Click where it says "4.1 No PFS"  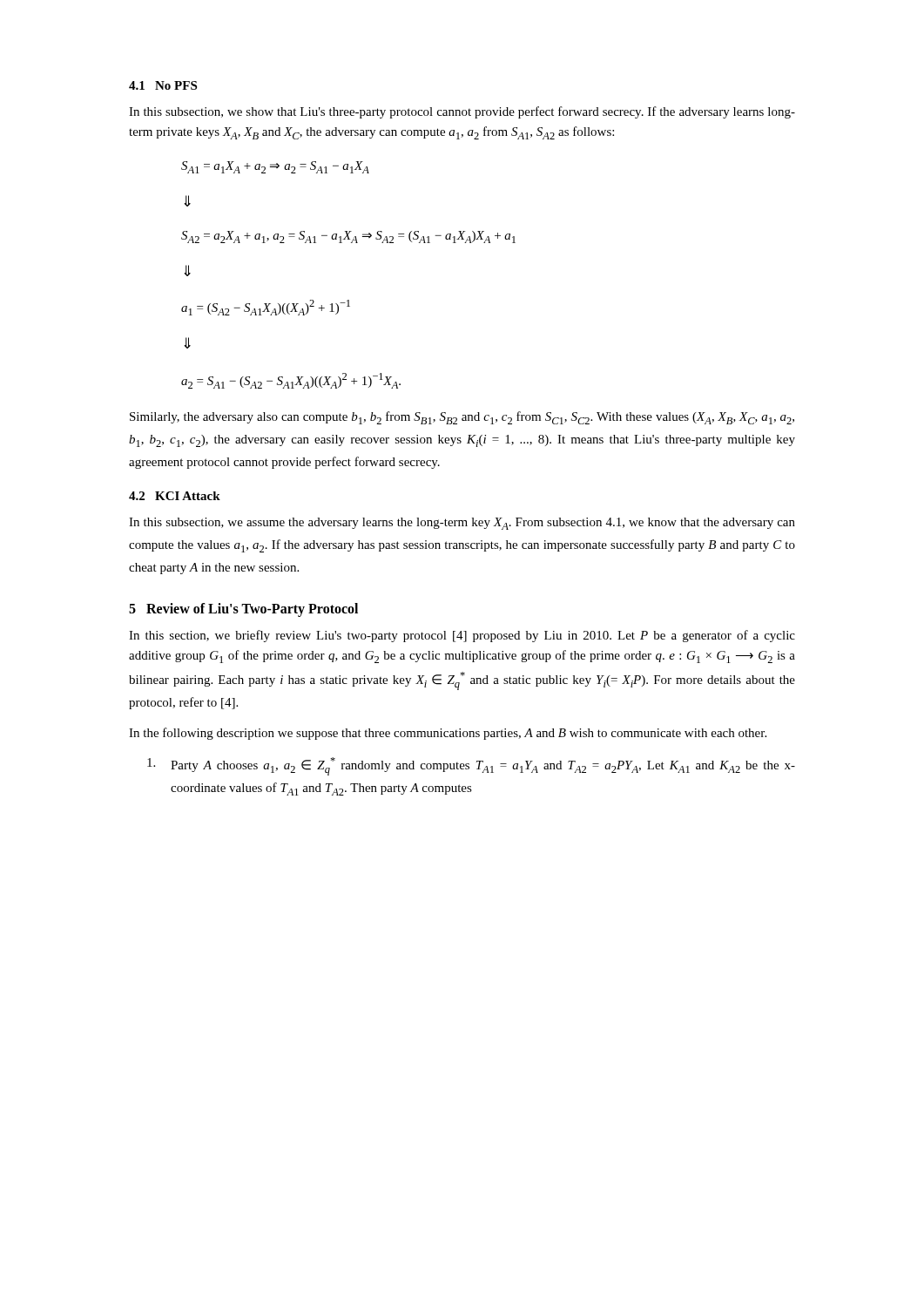tap(163, 85)
